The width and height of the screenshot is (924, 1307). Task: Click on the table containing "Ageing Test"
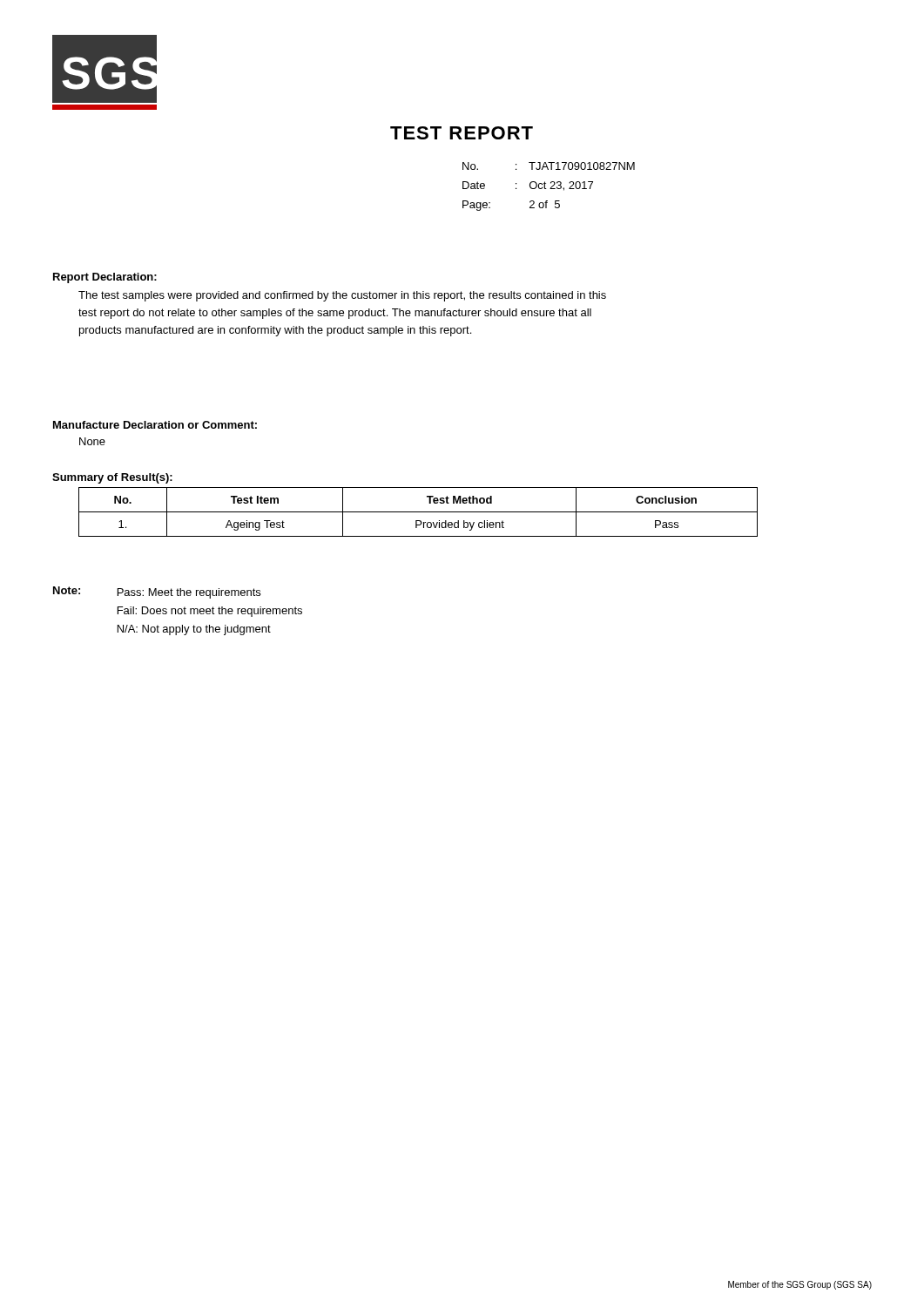click(444, 512)
